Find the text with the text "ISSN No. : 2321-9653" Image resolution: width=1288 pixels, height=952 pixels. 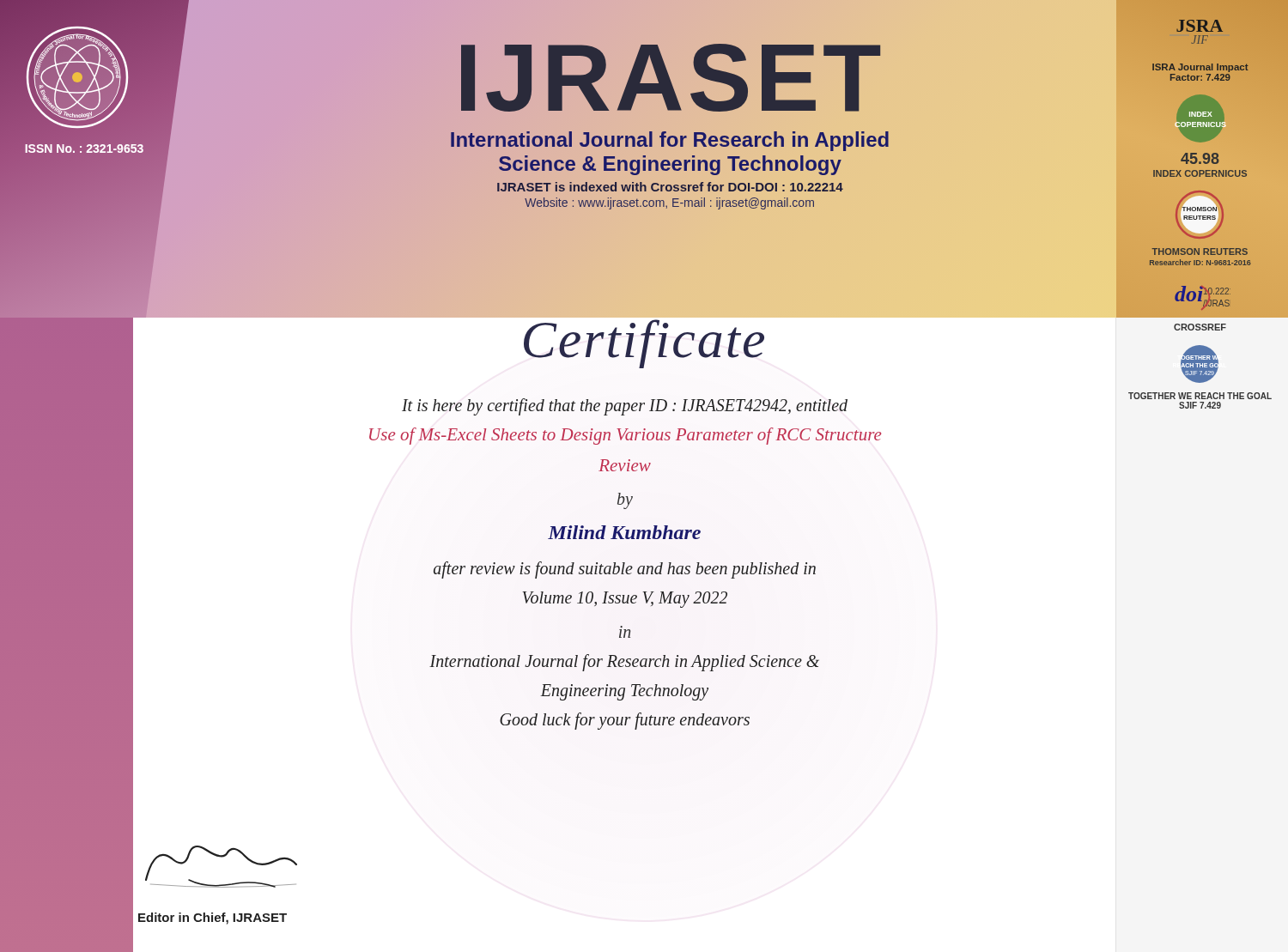tap(84, 149)
